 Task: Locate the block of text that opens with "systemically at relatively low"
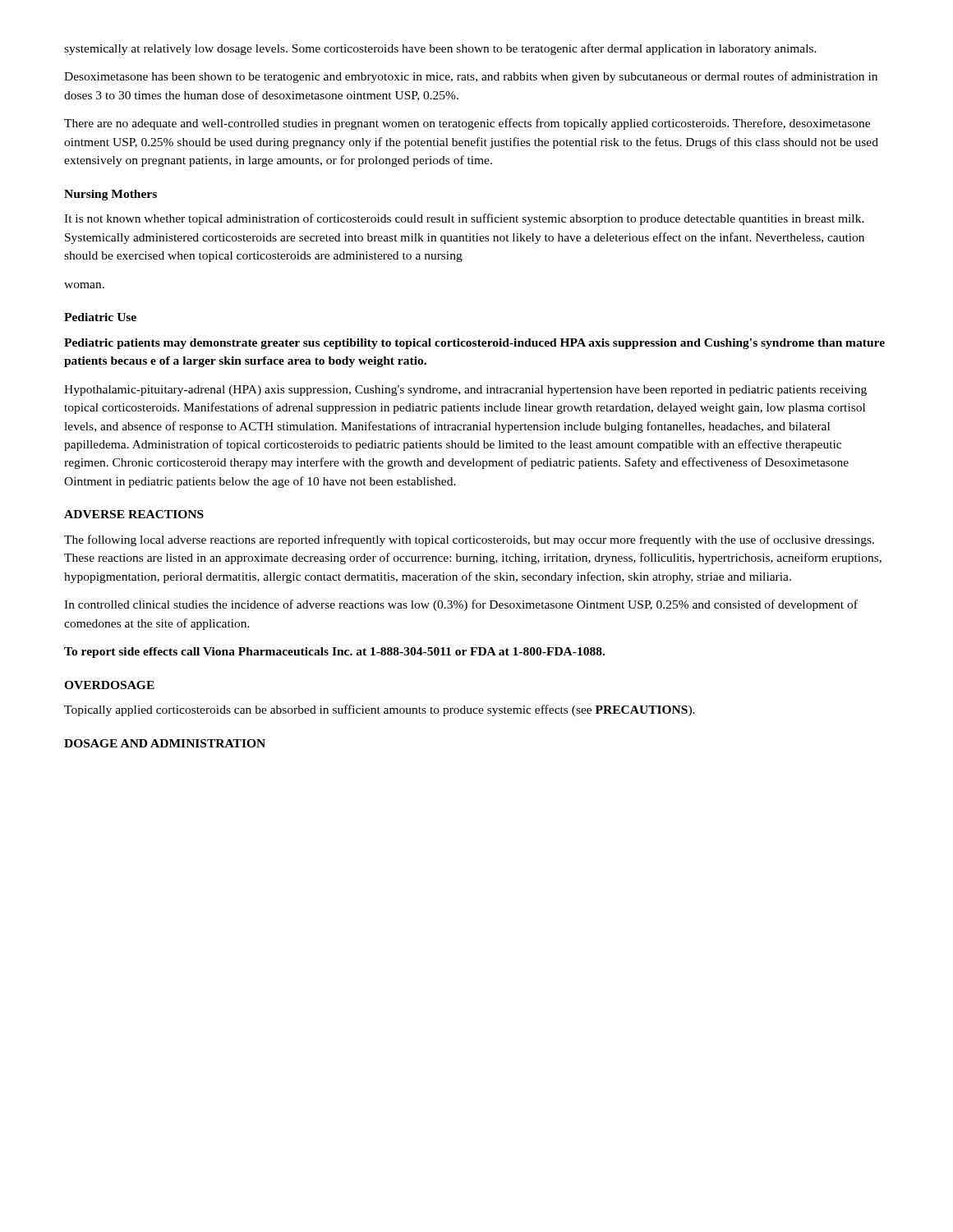pos(440,48)
